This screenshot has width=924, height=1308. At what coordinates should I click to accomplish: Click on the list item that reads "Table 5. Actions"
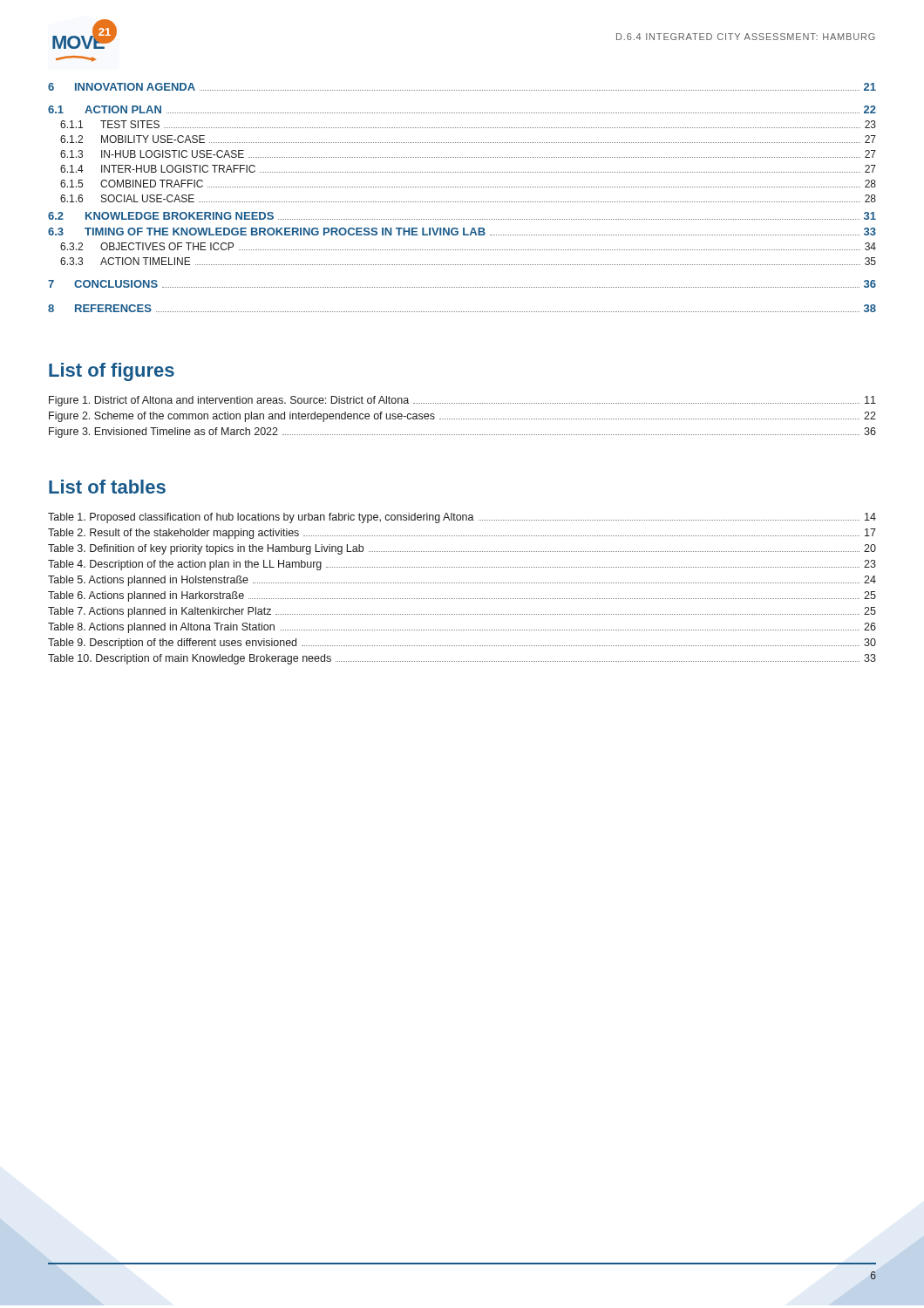click(462, 580)
